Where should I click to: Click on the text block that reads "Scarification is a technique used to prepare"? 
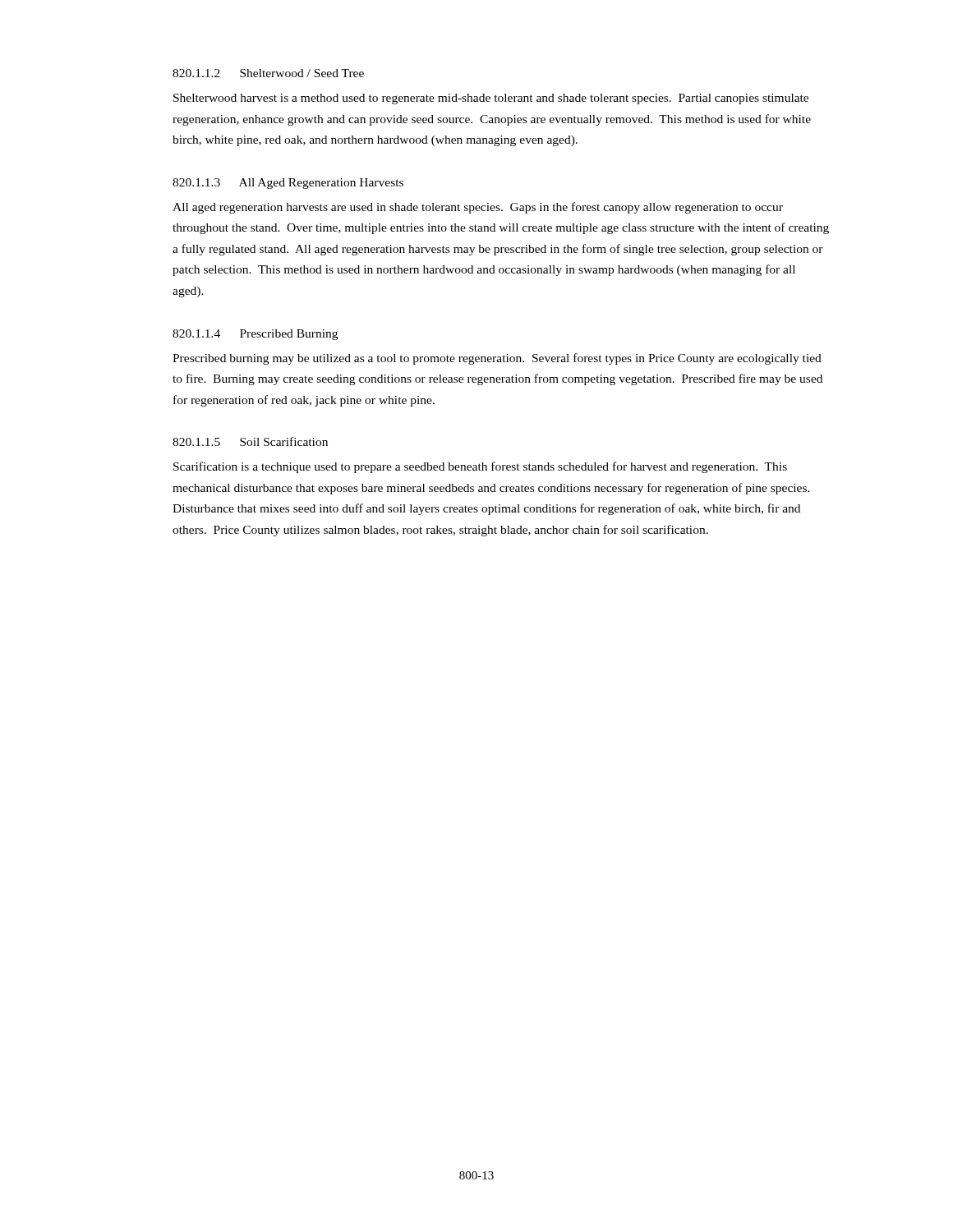click(493, 498)
